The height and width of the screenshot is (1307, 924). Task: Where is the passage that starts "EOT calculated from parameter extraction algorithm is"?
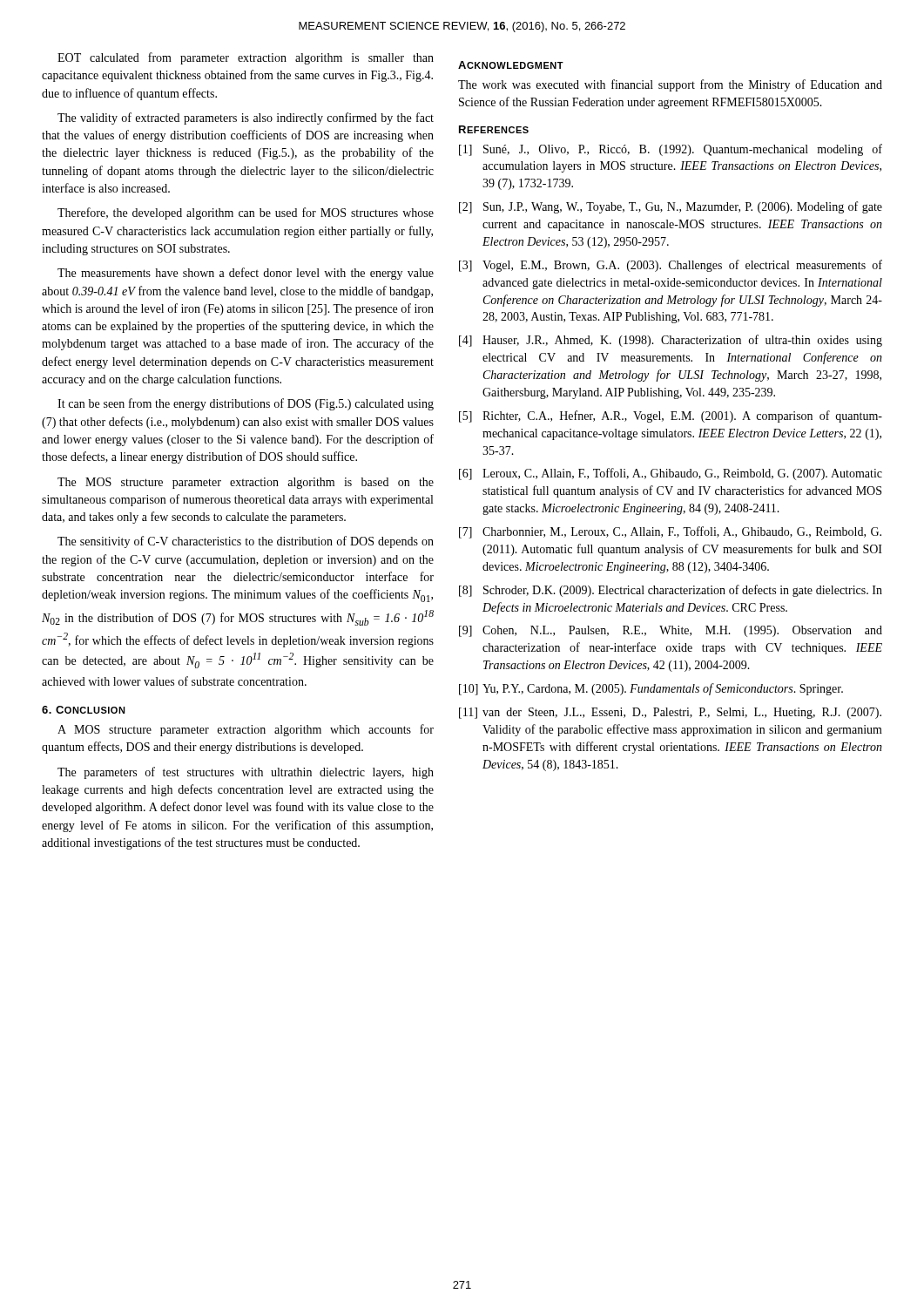click(x=238, y=370)
